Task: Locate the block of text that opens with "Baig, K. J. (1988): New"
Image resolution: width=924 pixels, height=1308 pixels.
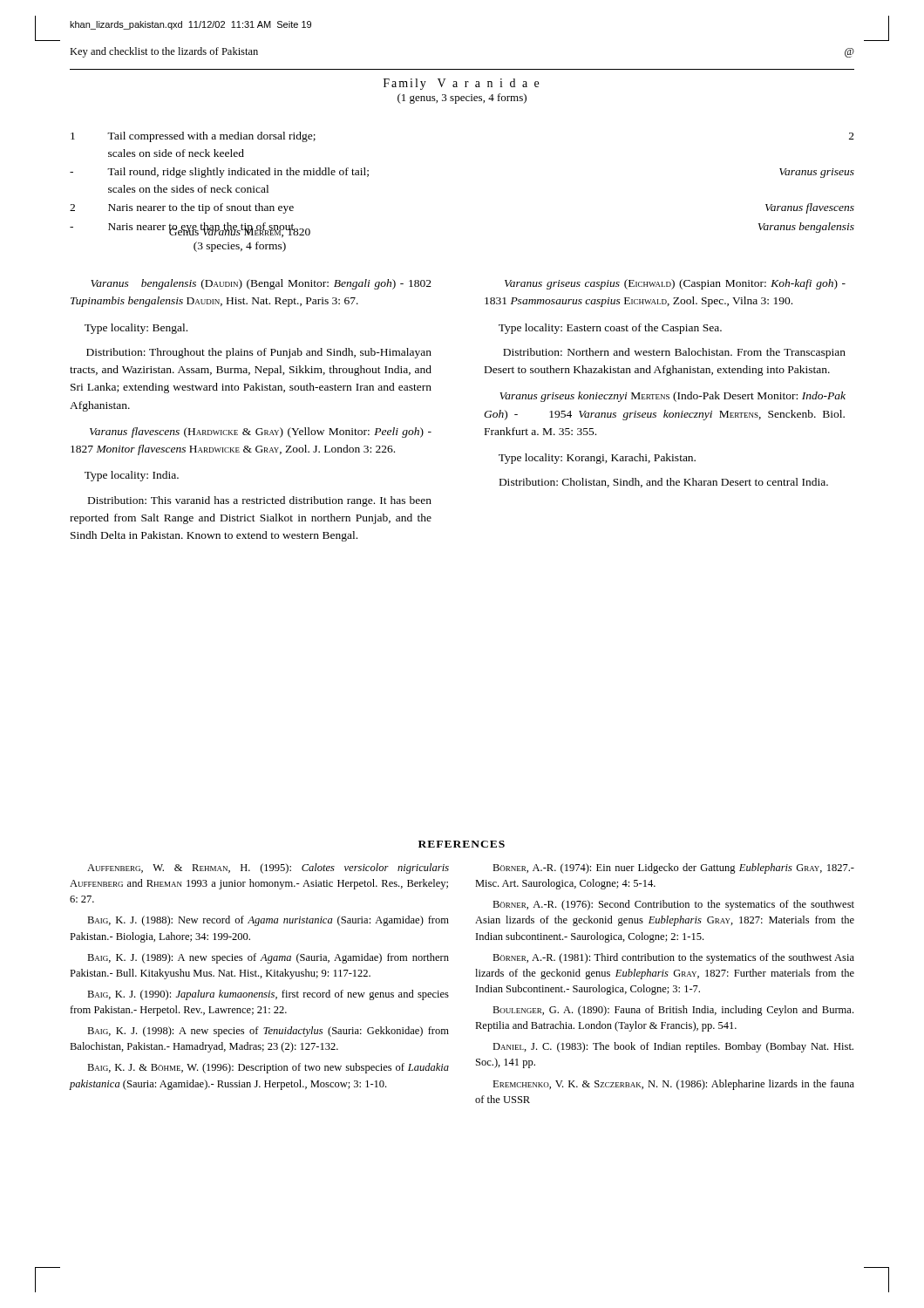Action: (x=259, y=928)
